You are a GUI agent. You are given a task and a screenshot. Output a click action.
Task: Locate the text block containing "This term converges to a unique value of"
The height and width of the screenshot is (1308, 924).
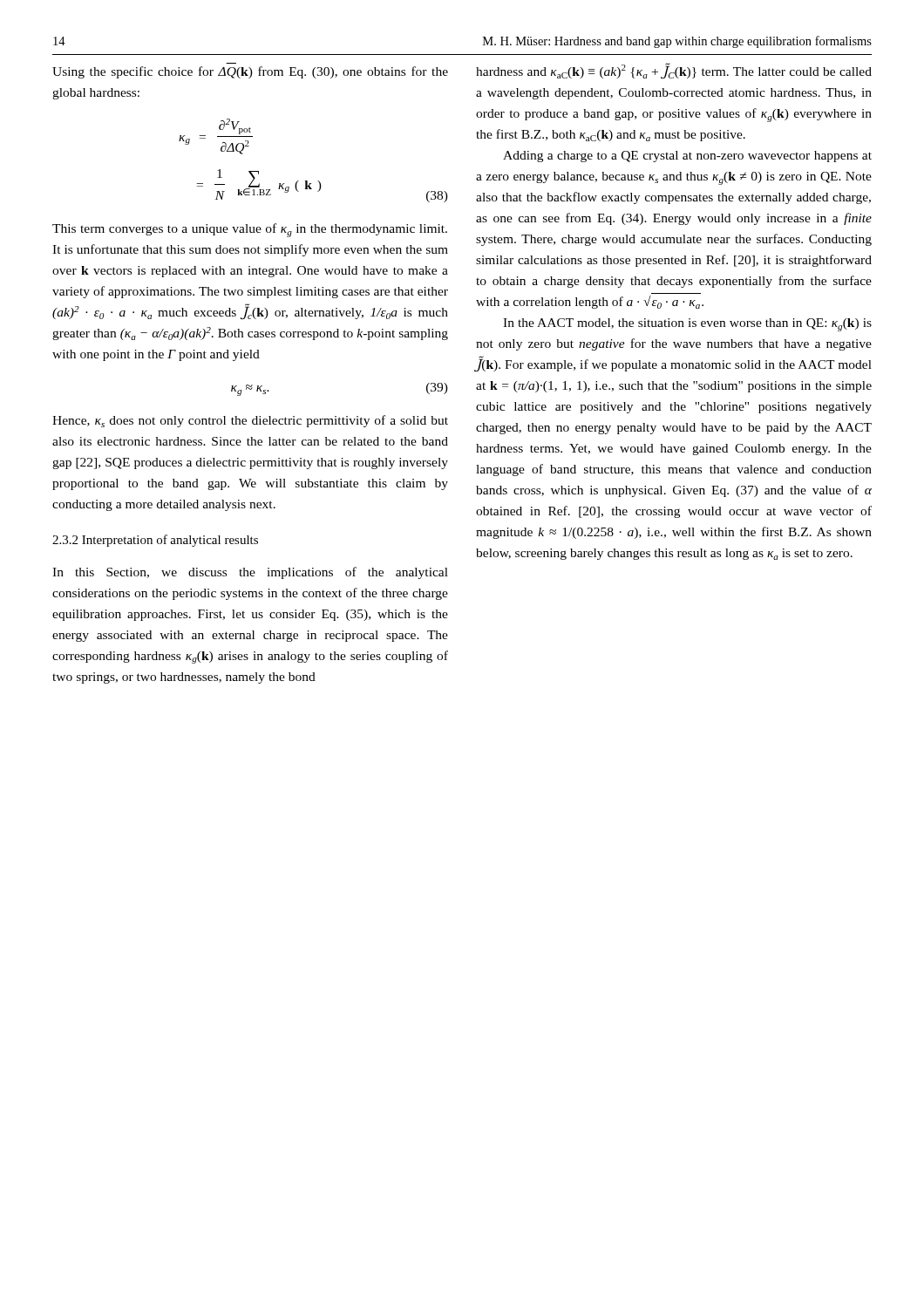click(250, 291)
